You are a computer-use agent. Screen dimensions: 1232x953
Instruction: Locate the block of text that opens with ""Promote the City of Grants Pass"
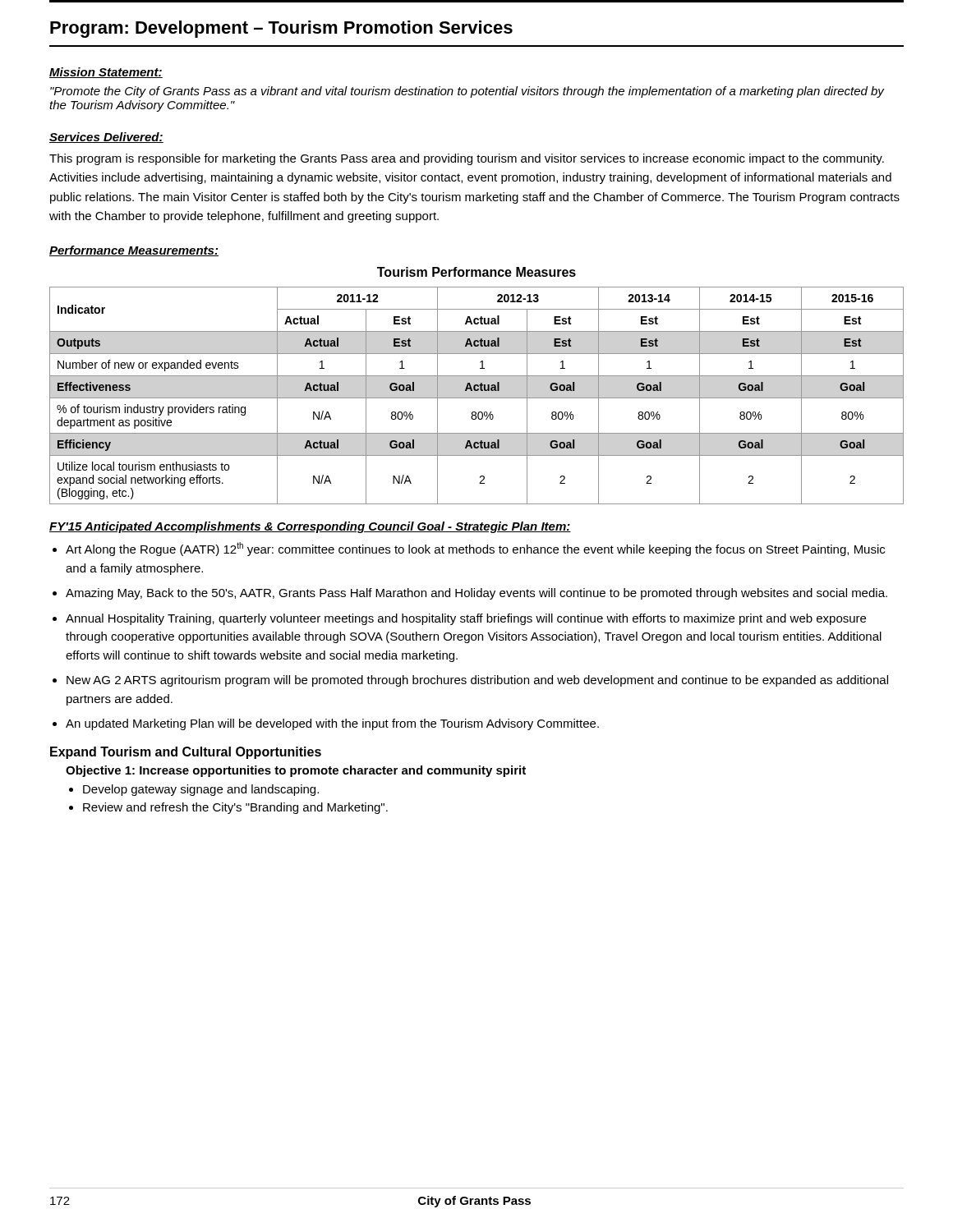pyautogui.click(x=467, y=98)
